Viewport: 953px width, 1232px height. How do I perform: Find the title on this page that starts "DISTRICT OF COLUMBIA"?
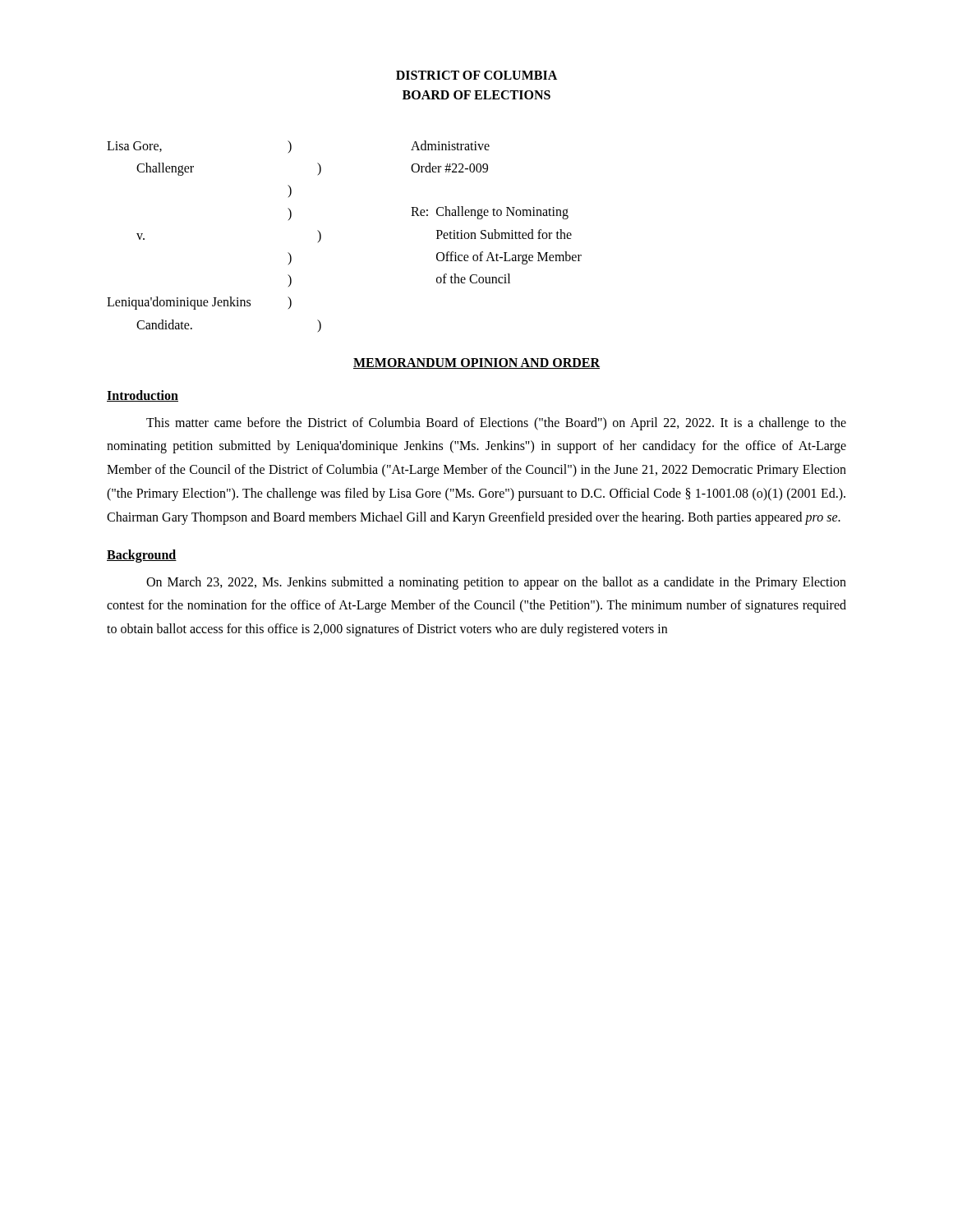476,85
